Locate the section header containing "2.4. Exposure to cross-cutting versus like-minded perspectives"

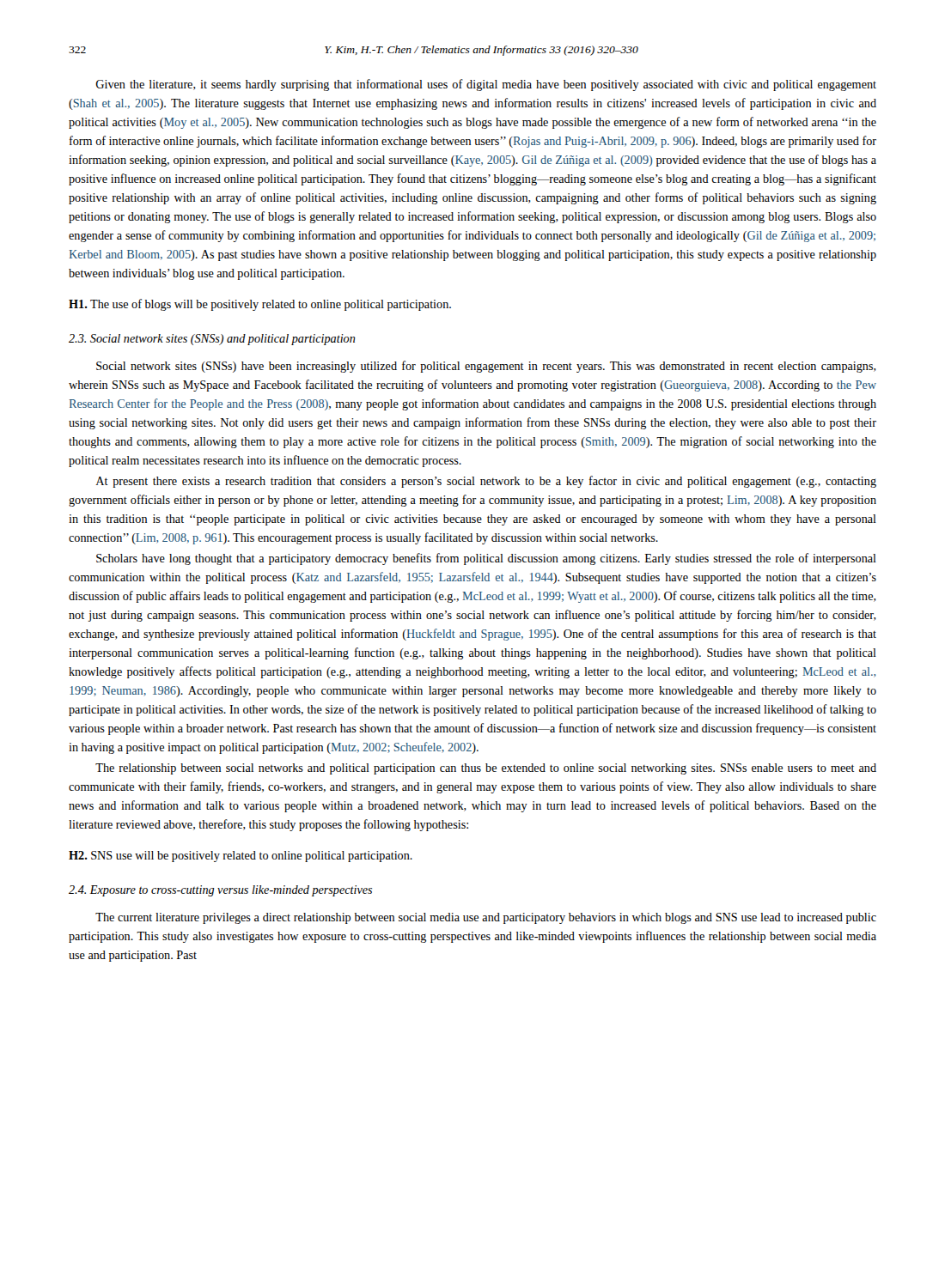221,889
